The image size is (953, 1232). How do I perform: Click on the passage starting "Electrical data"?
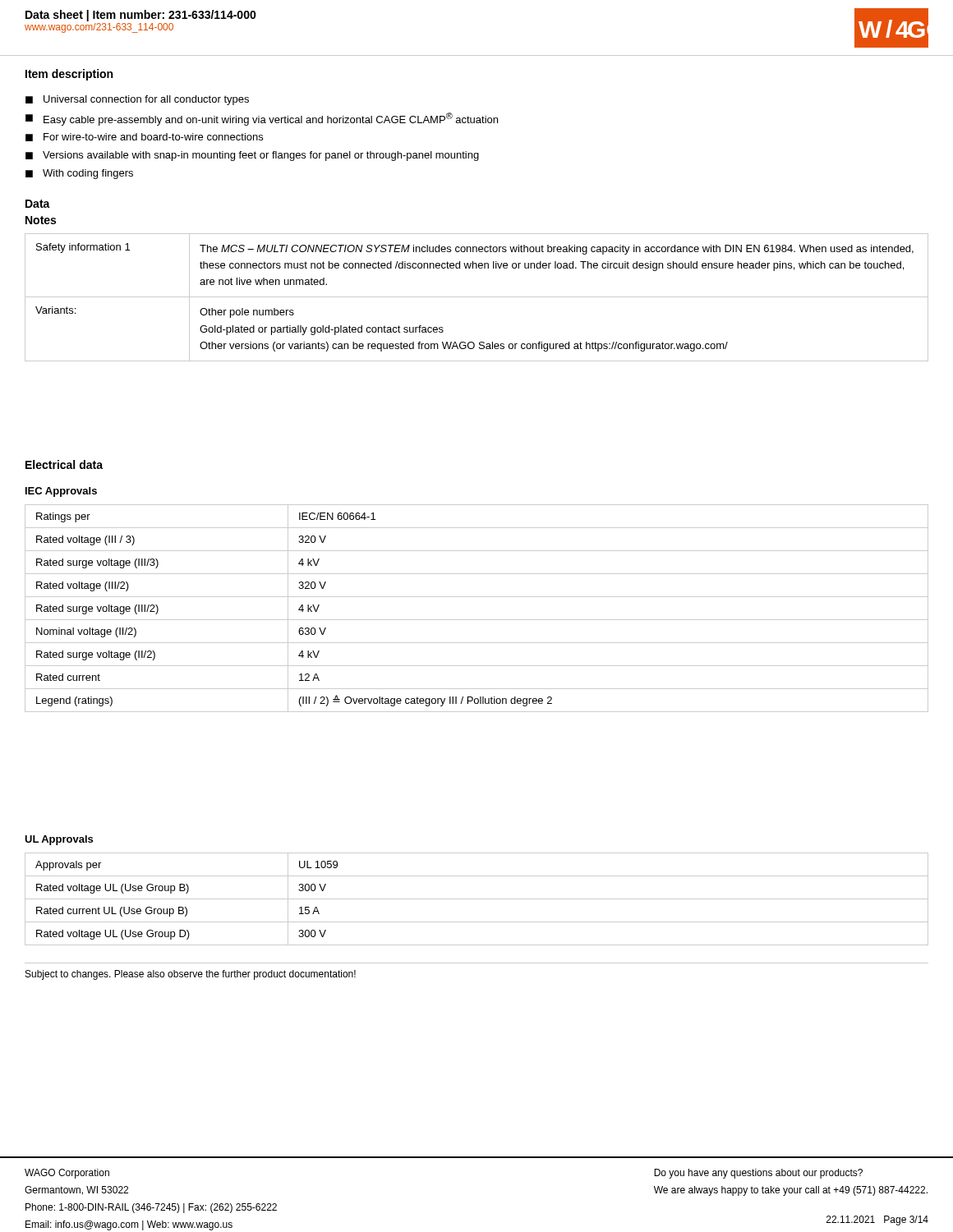[64, 465]
